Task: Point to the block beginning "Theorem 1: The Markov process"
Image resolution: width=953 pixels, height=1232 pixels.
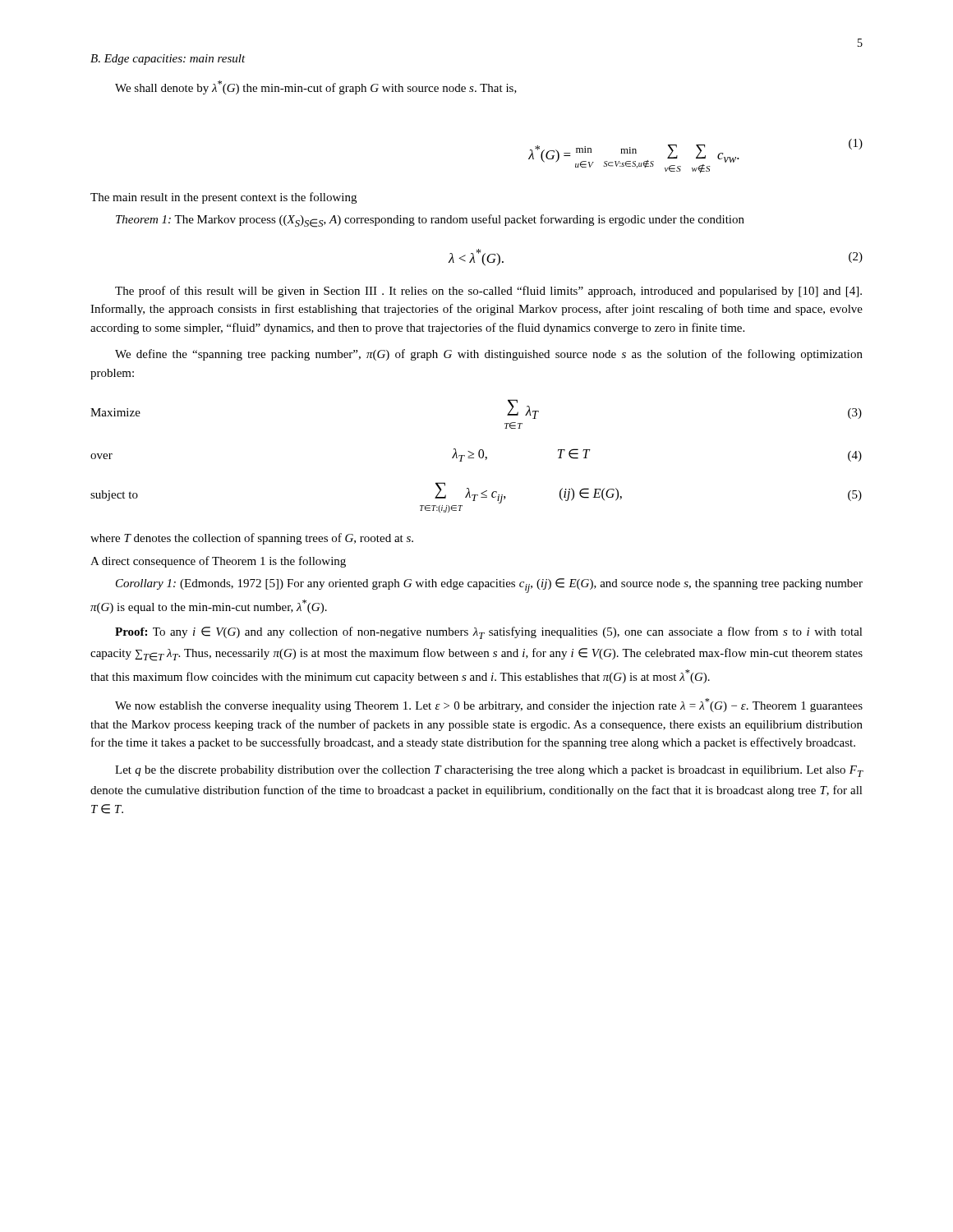Action: pyautogui.click(x=430, y=221)
